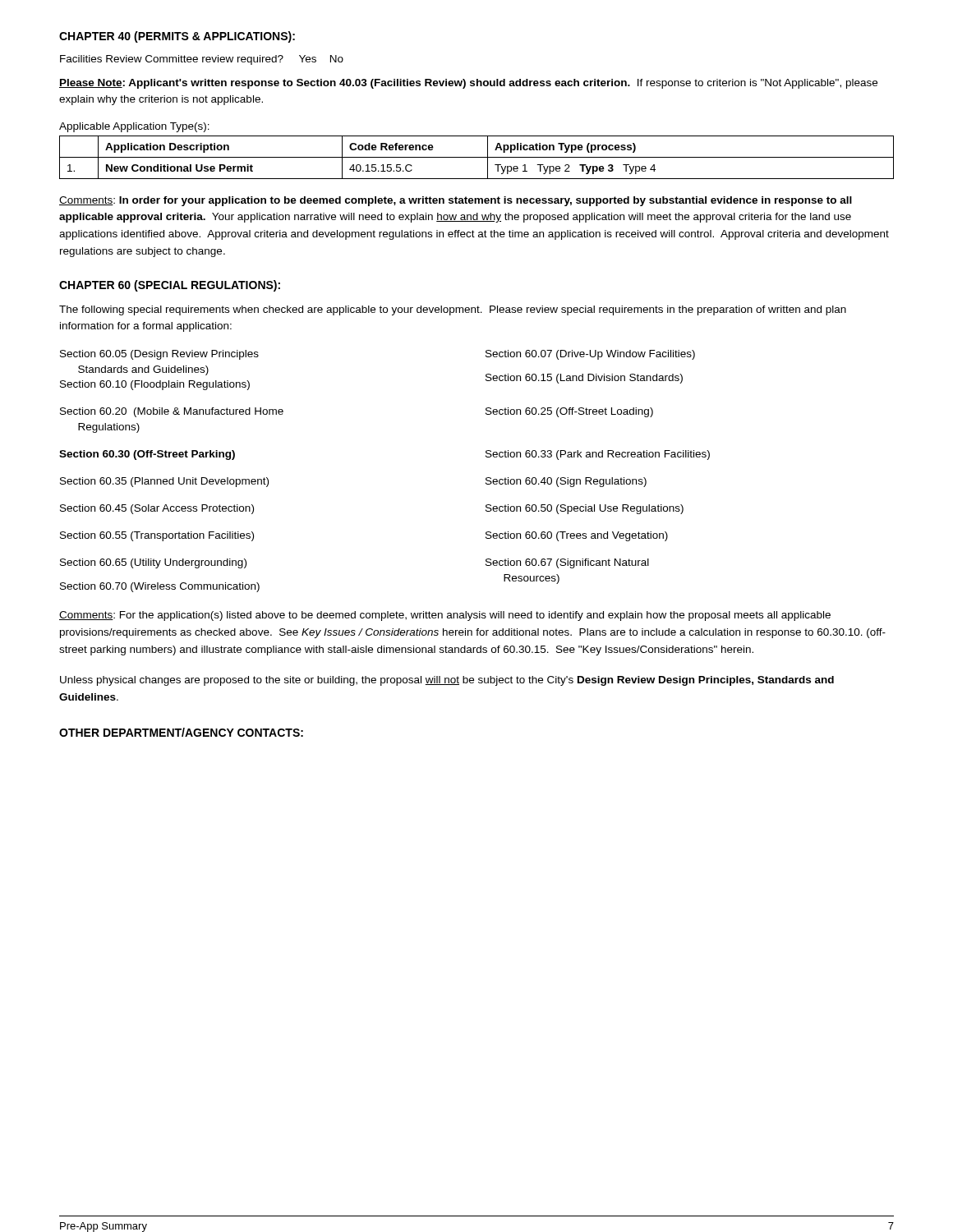This screenshot has height=1232, width=953.
Task: Click on the list item containing "Section 60.35 (Planned Unit Development)"
Action: [164, 481]
